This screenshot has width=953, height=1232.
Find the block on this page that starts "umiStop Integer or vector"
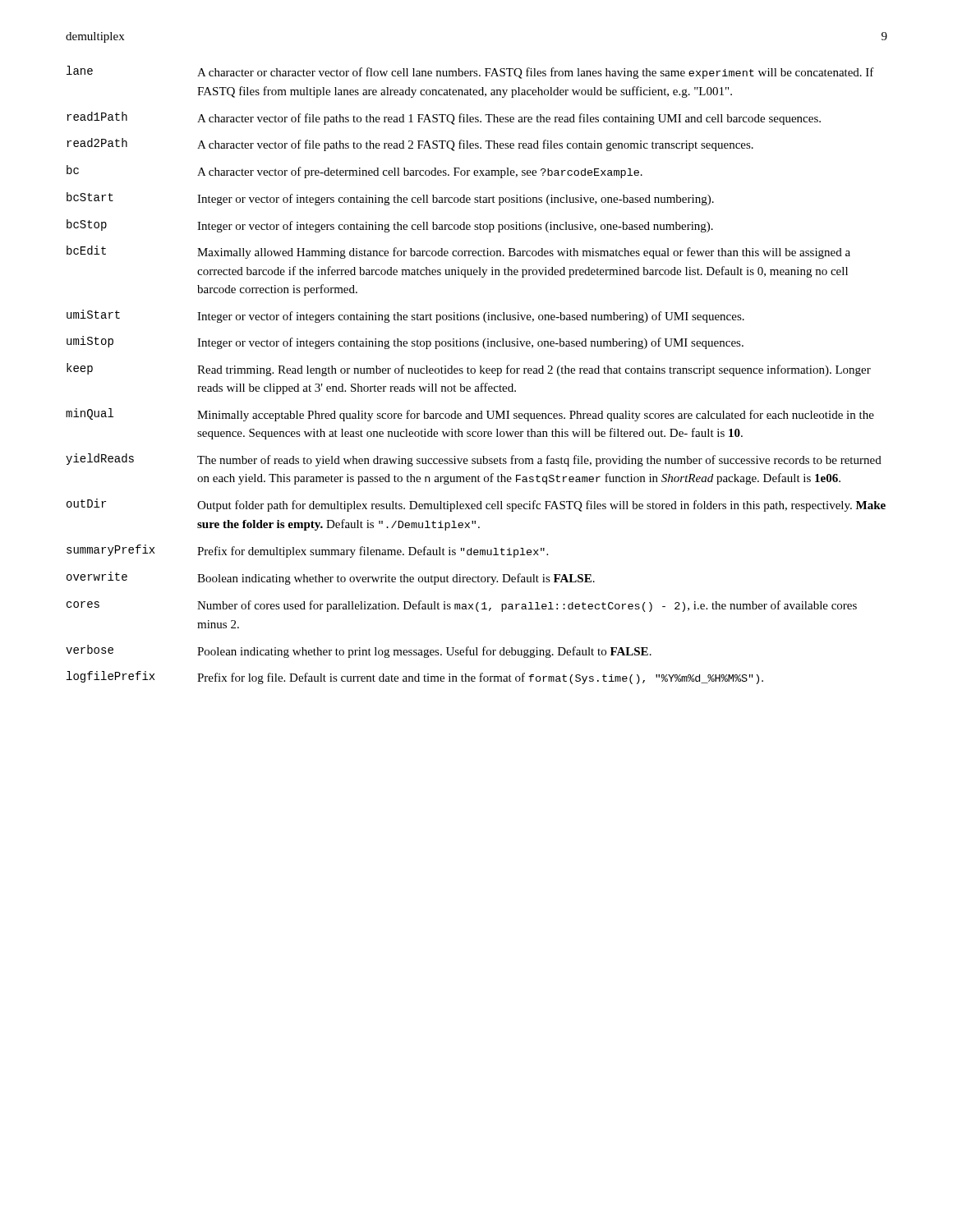(x=476, y=343)
